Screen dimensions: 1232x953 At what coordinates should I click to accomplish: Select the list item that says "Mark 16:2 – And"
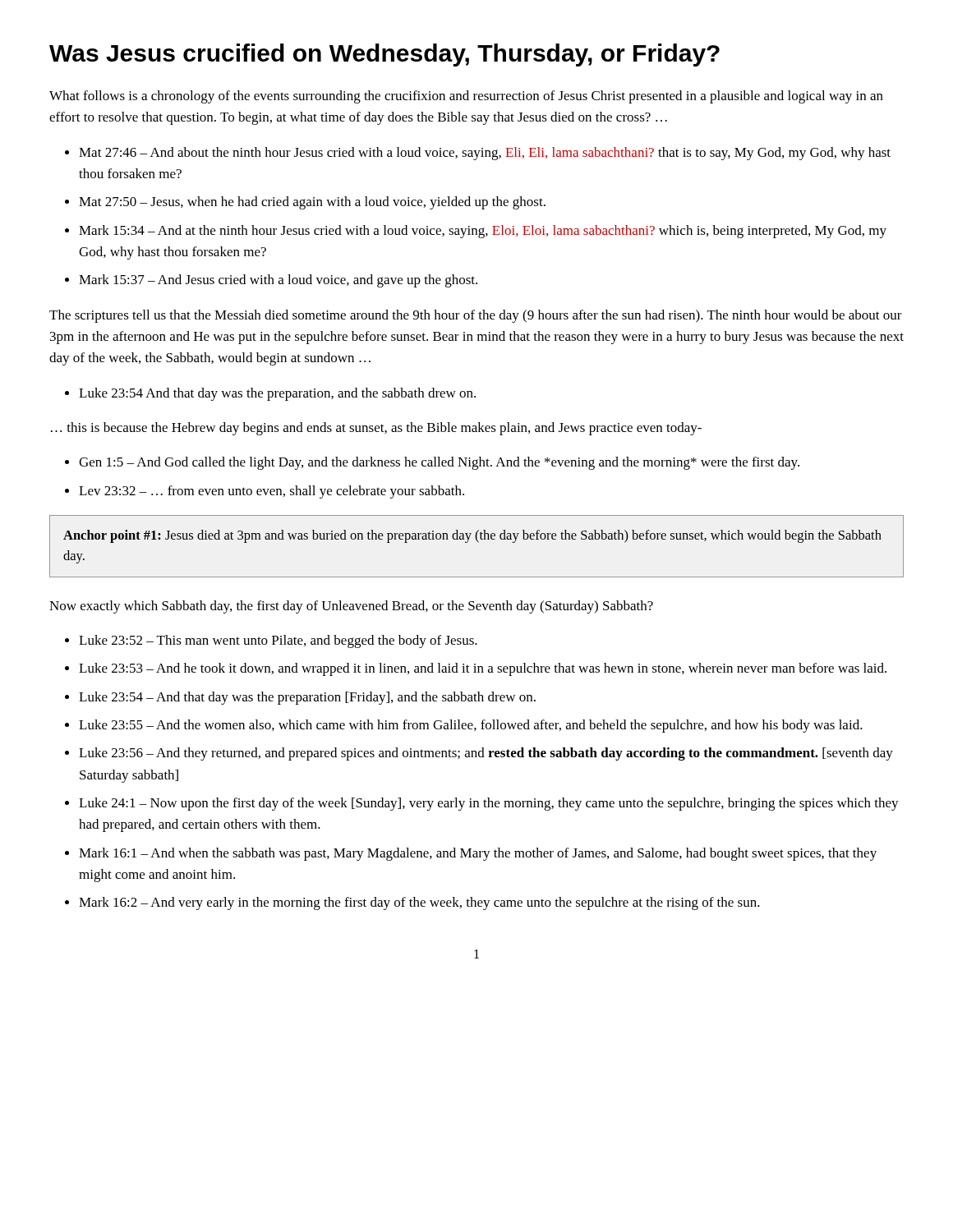(420, 903)
